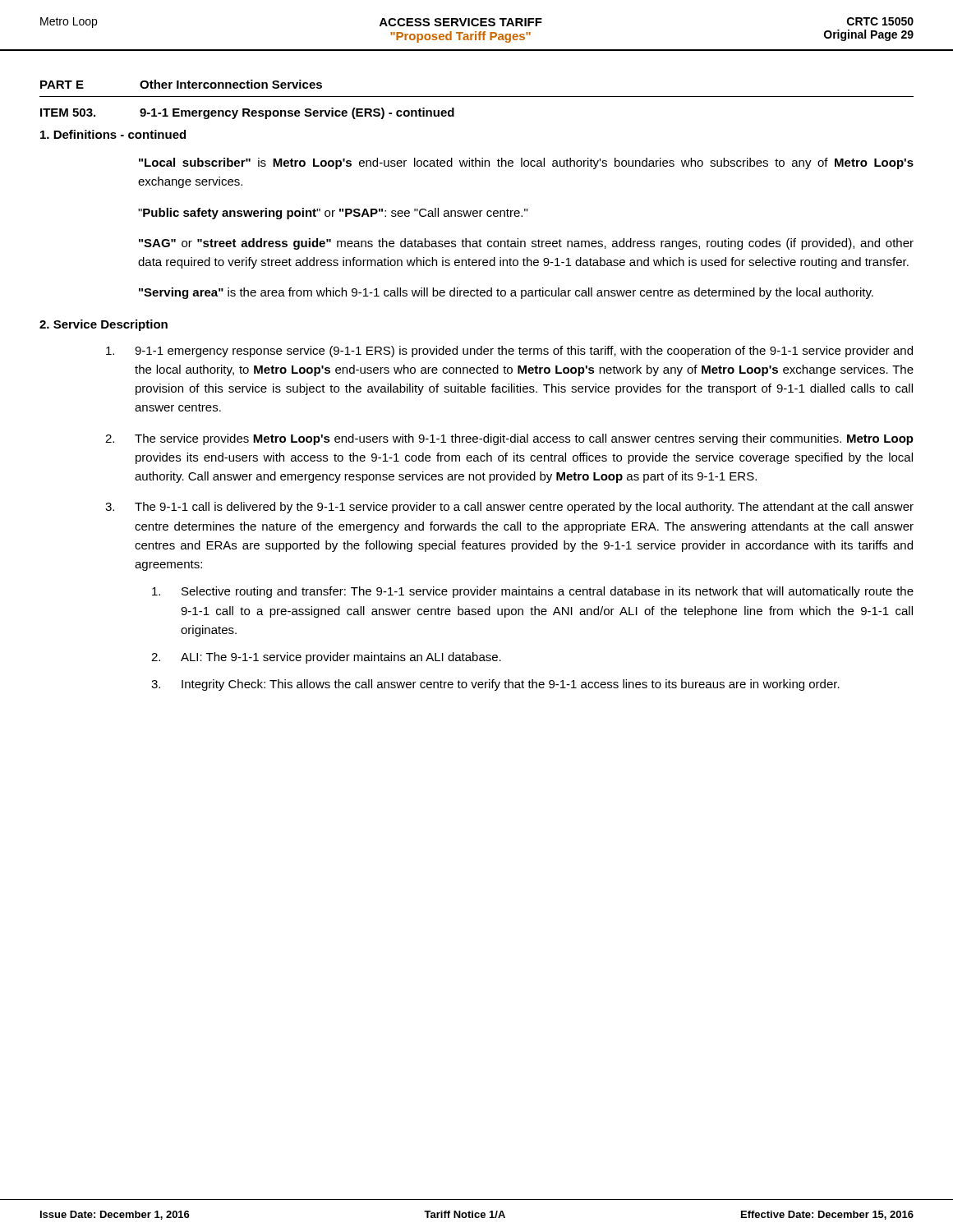Image resolution: width=953 pixels, height=1232 pixels.
Task: Locate the text "2. Service Description"
Action: pyautogui.click(x=104, y=324)
